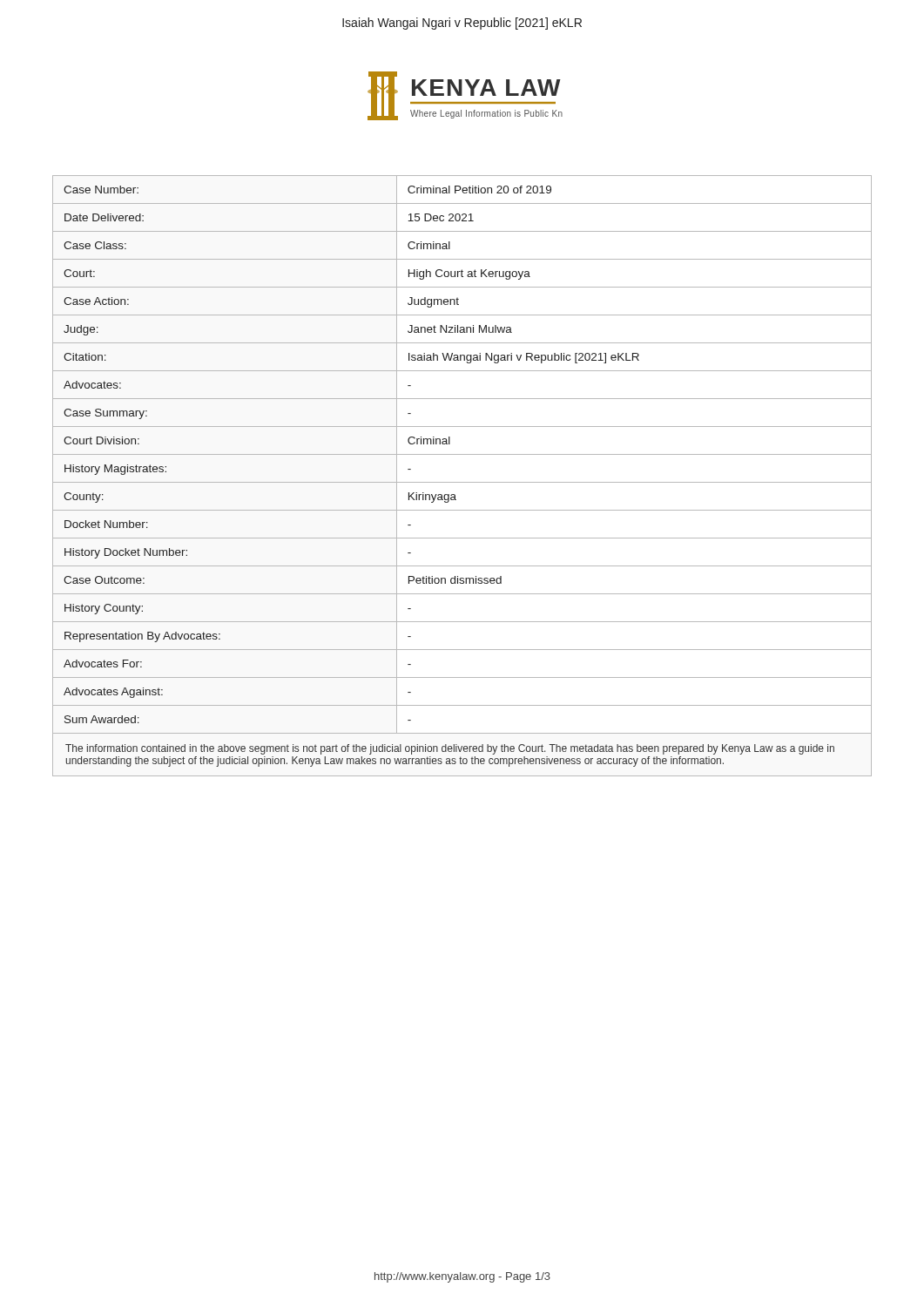
Task: Click on the table containing "History Magistrates:"
Action: click(462, 476)
